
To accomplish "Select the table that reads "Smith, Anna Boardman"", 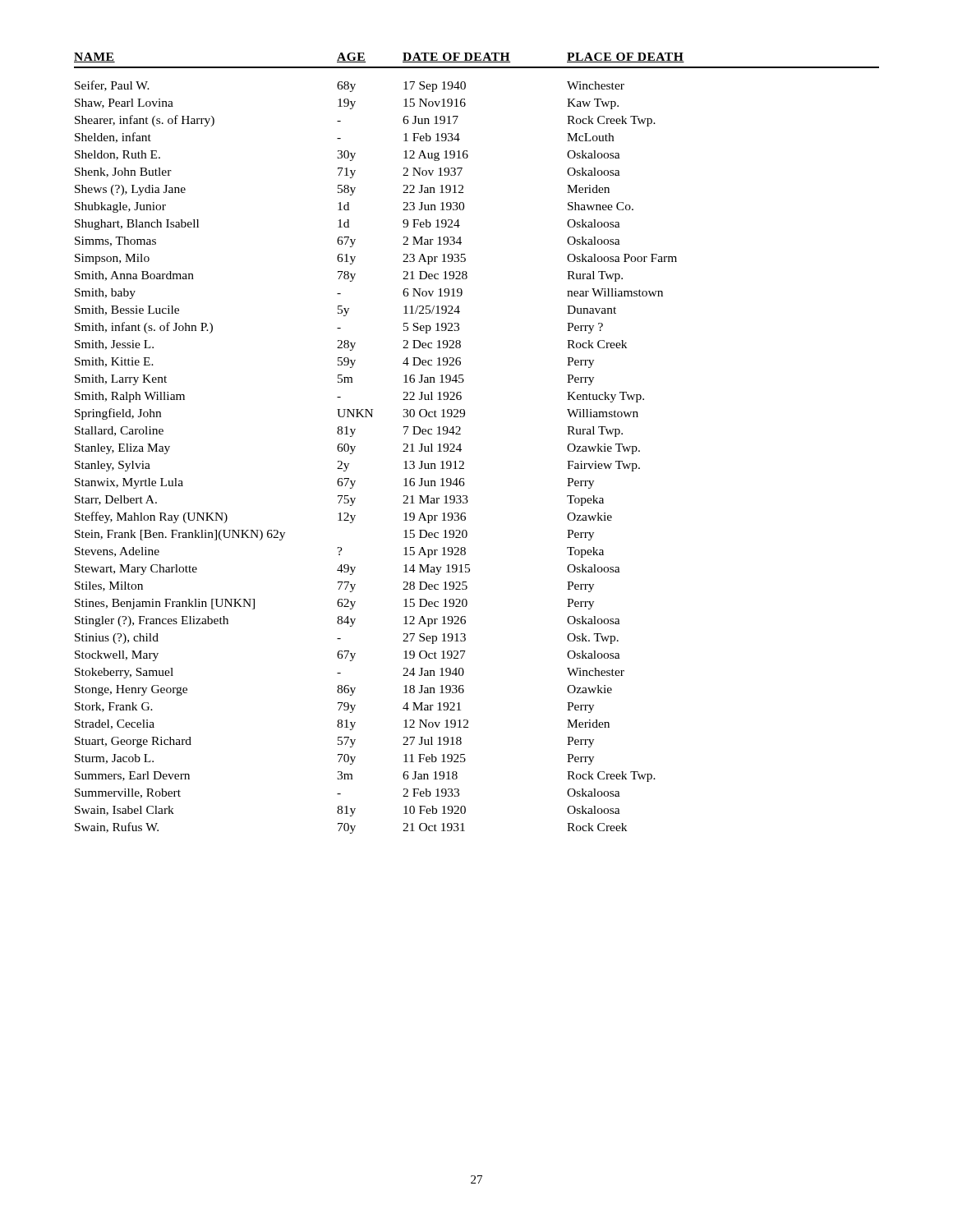I will (x=476, y=456).
